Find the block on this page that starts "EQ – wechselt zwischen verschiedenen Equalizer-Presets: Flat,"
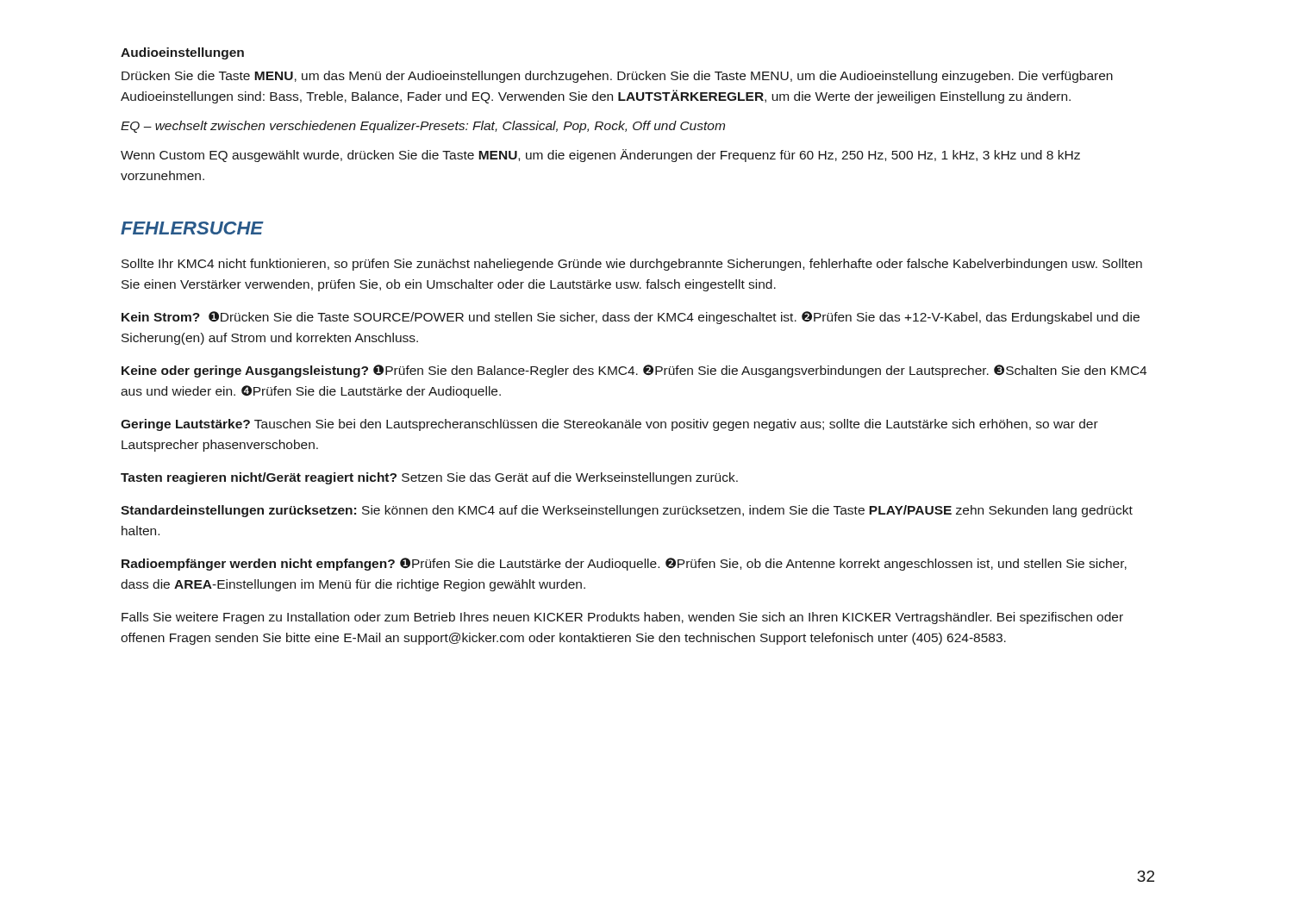1293x924 pixels. [423, 125]
